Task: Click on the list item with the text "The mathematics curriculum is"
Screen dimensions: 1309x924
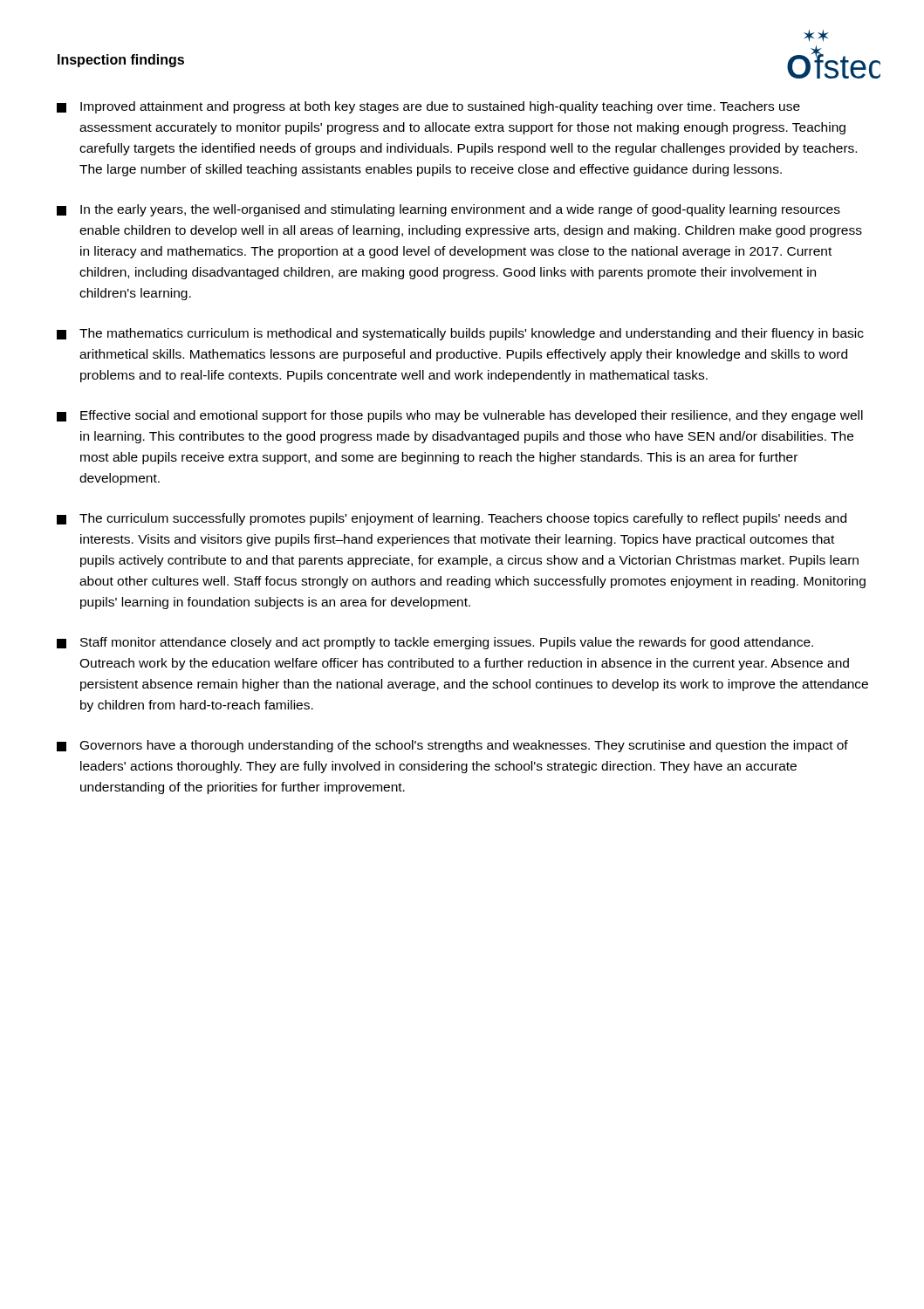Action: tap(464, 354)
